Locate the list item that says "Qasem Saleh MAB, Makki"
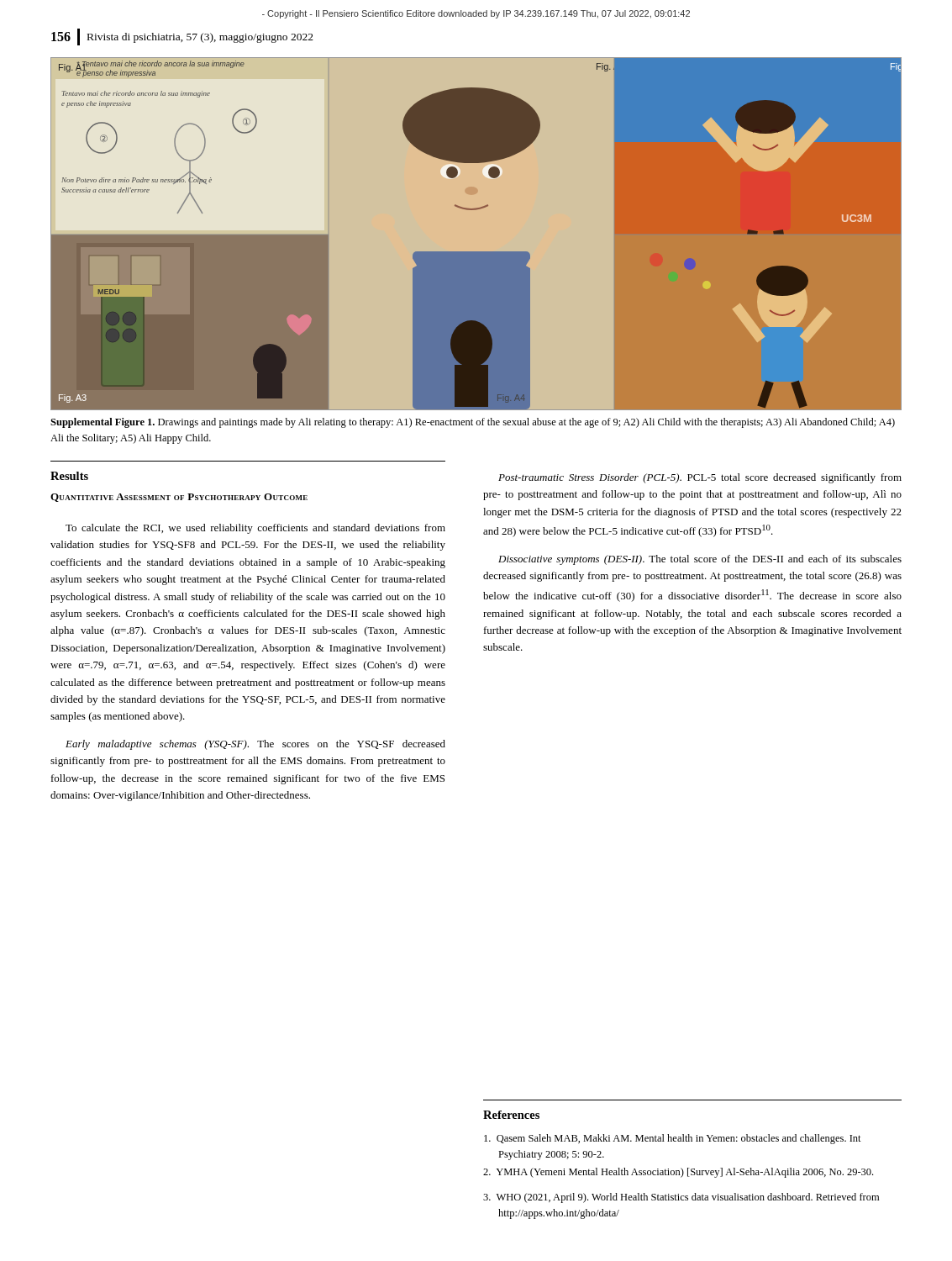 672,1146
